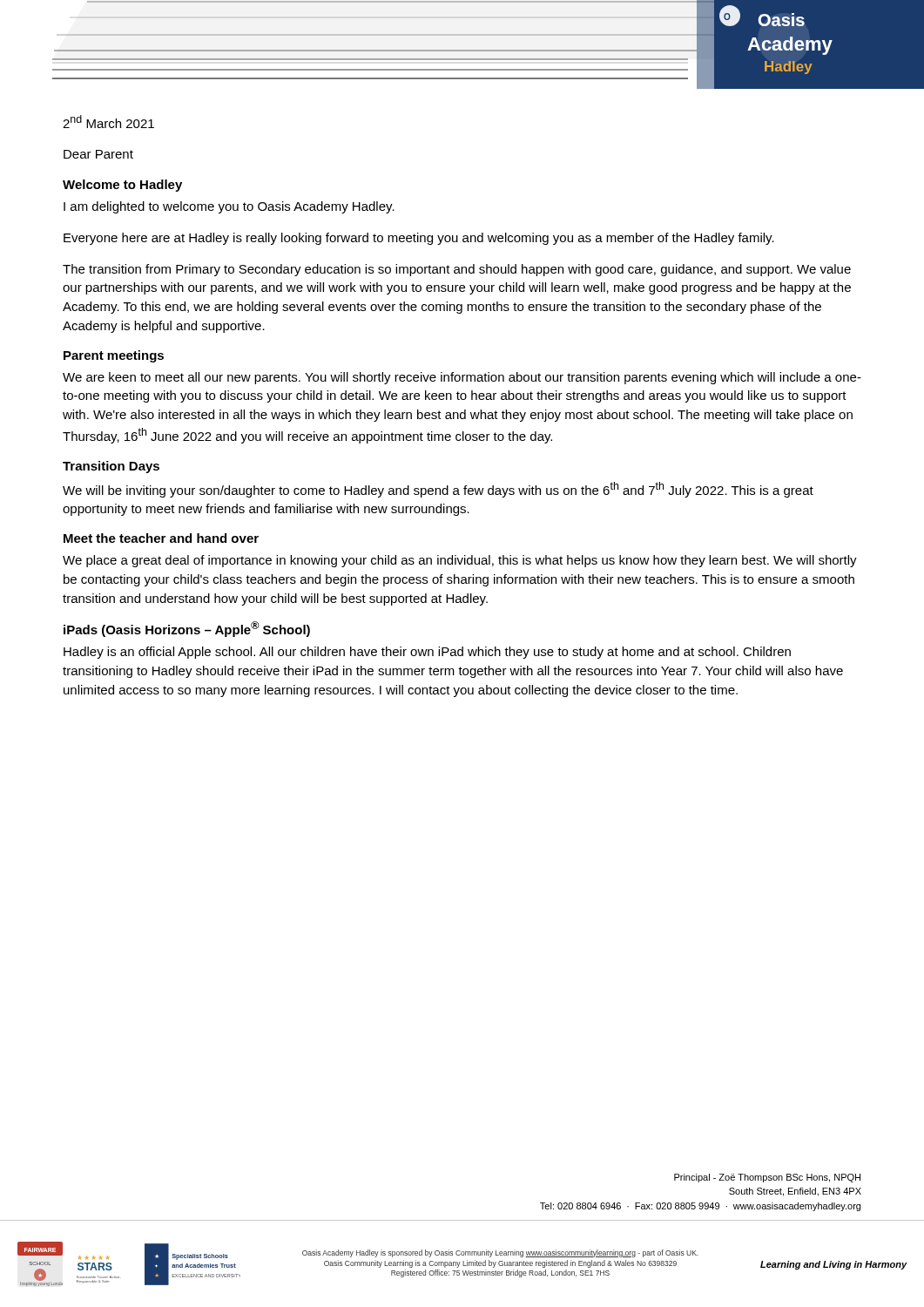Select the text block starting "Welcome to Hadley"

pyautogui.click(x=122, y=184)
